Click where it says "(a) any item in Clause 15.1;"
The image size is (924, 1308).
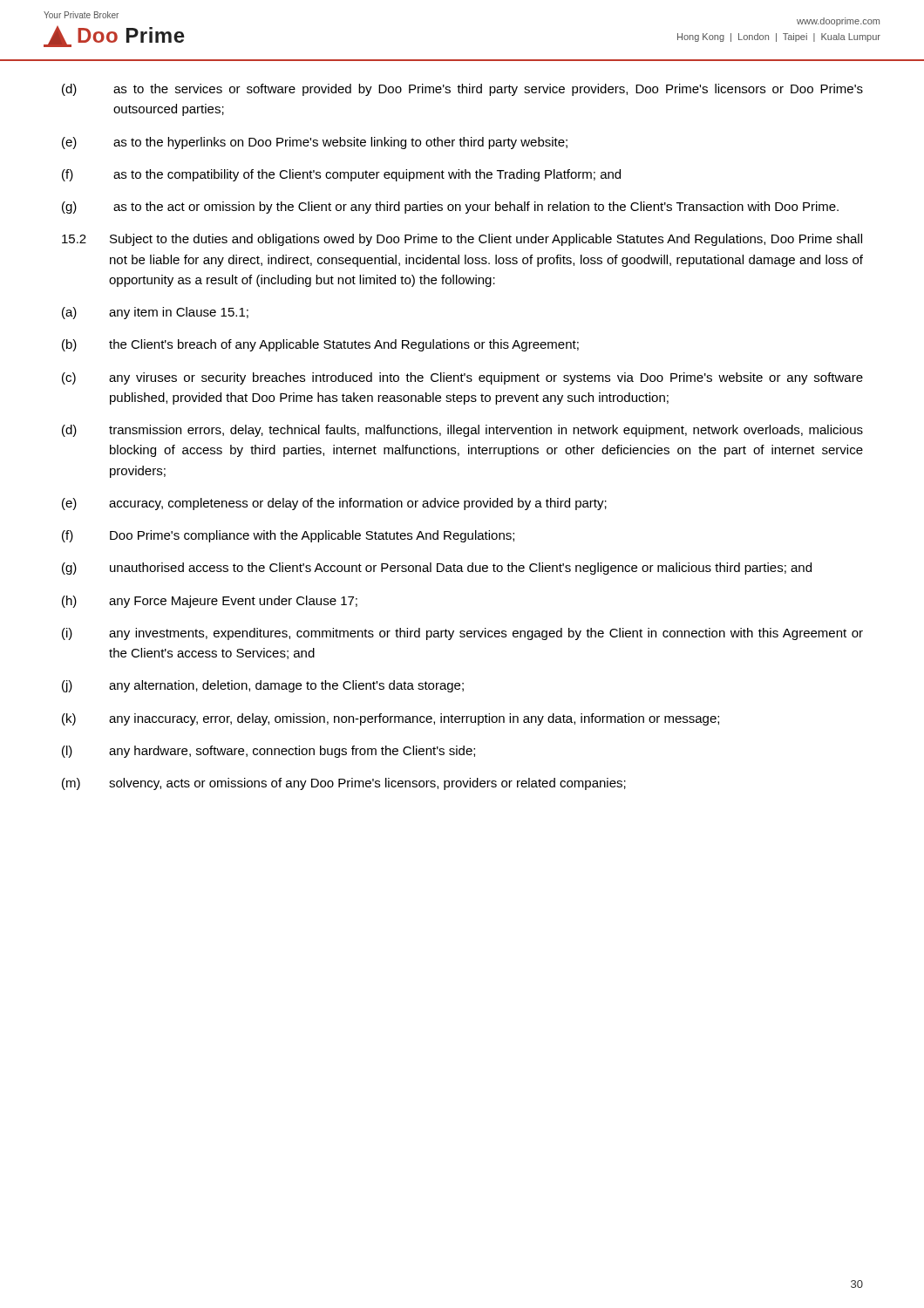coord(155,313)
